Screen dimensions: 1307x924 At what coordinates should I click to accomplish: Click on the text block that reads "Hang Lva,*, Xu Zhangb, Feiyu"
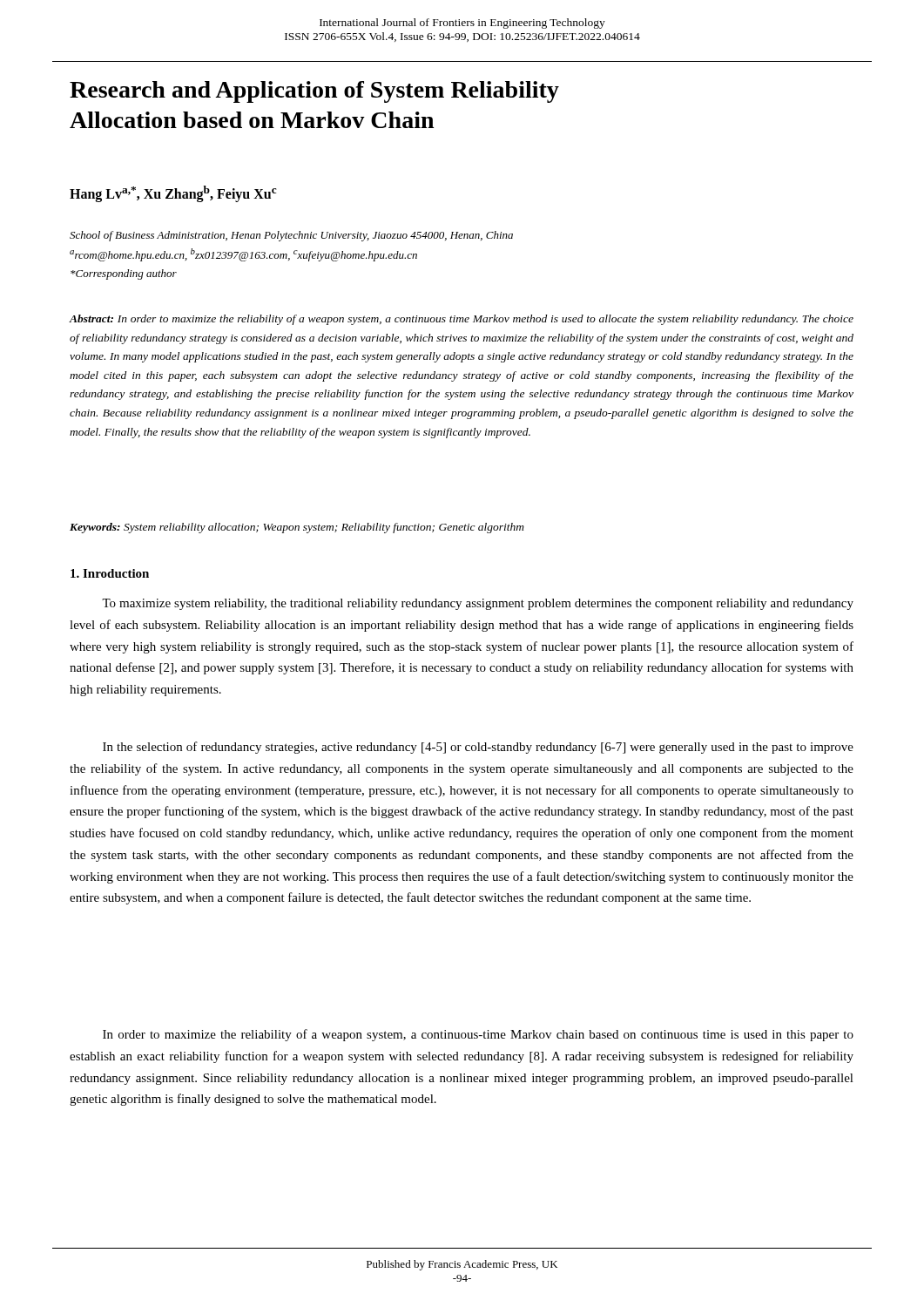pos(173,194)
